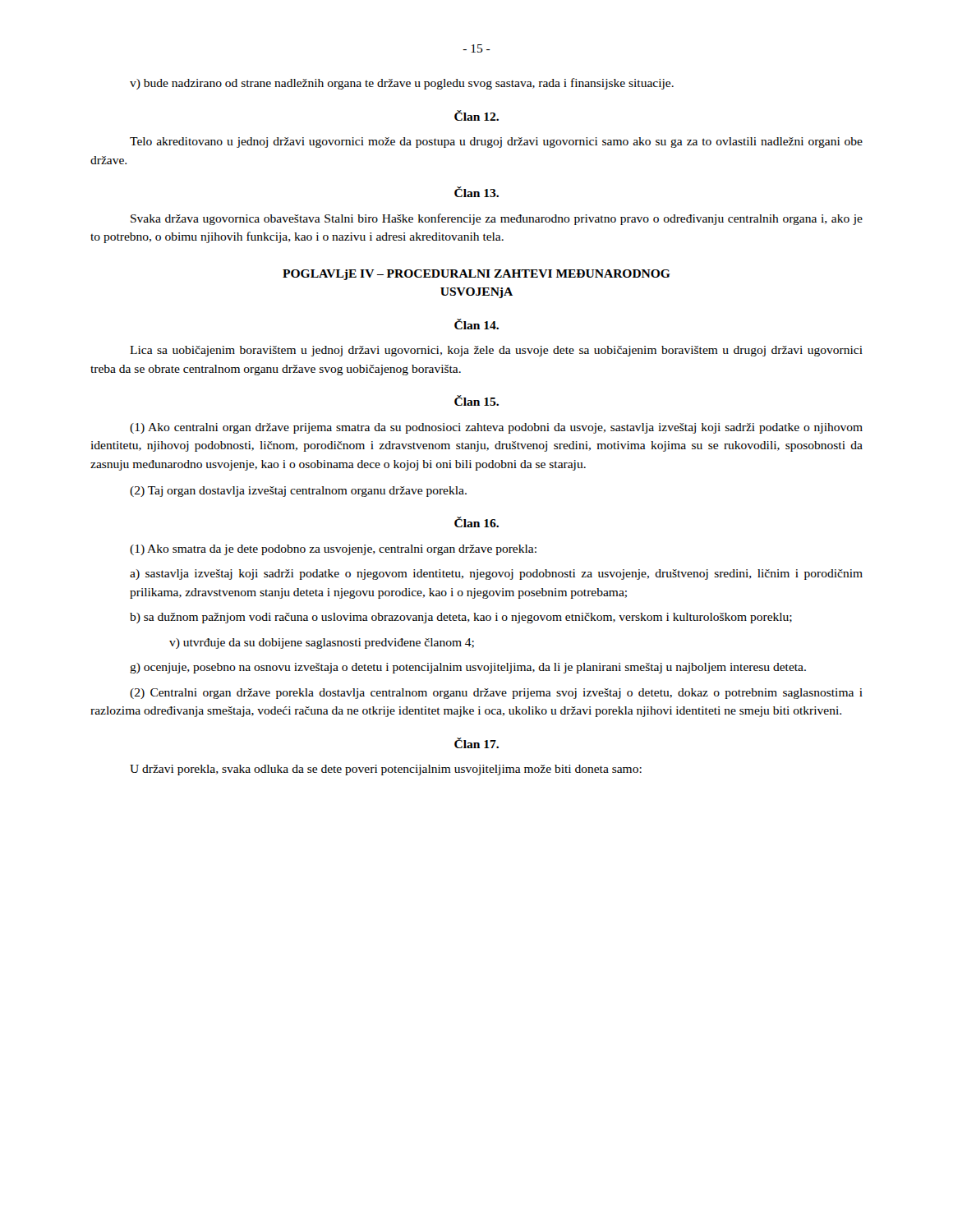Find the text block that says "v) bude nadzirano od strane nadležnih organa"

496,84
